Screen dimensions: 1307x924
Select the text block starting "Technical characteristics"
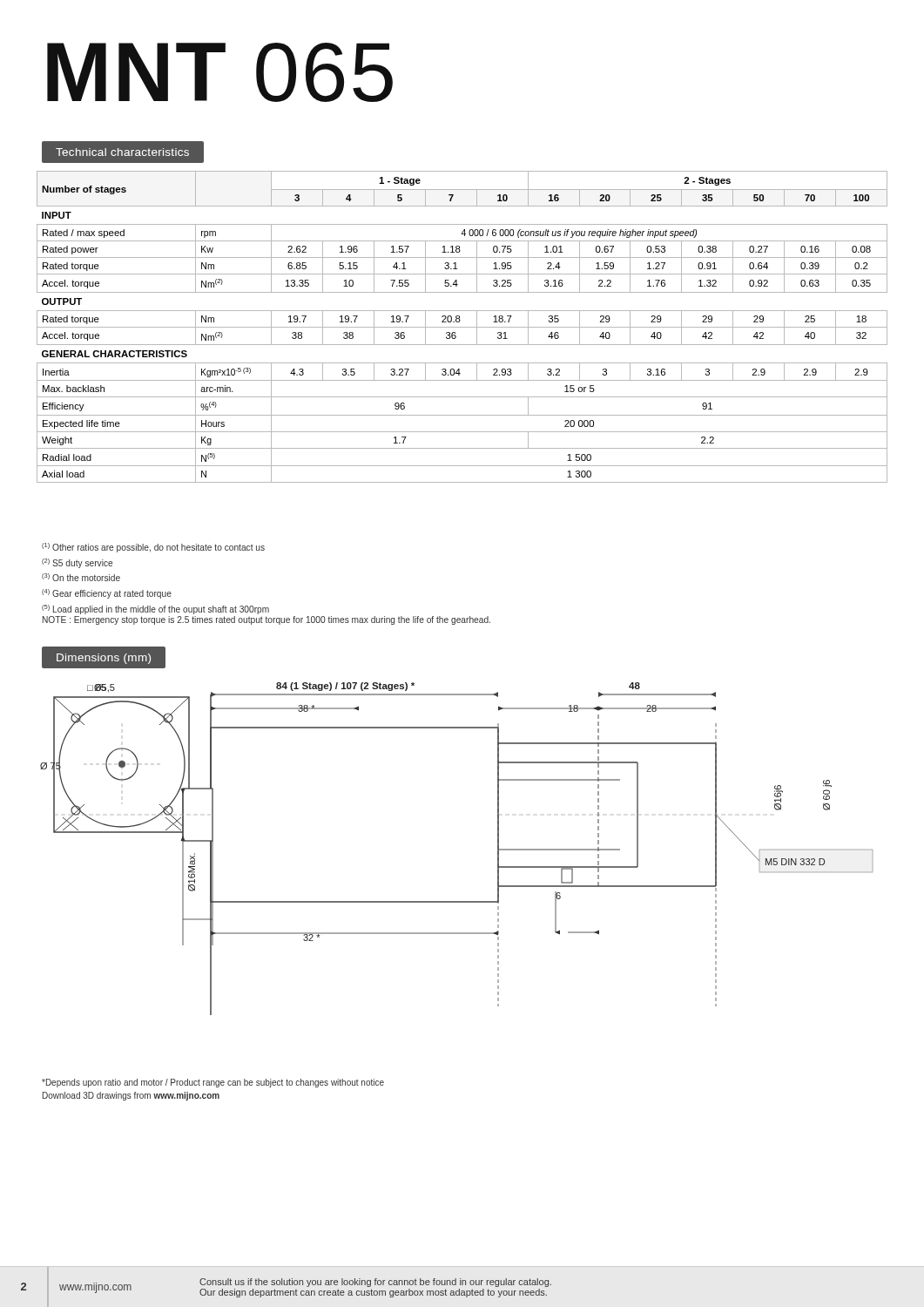click(x=123, y=152)
